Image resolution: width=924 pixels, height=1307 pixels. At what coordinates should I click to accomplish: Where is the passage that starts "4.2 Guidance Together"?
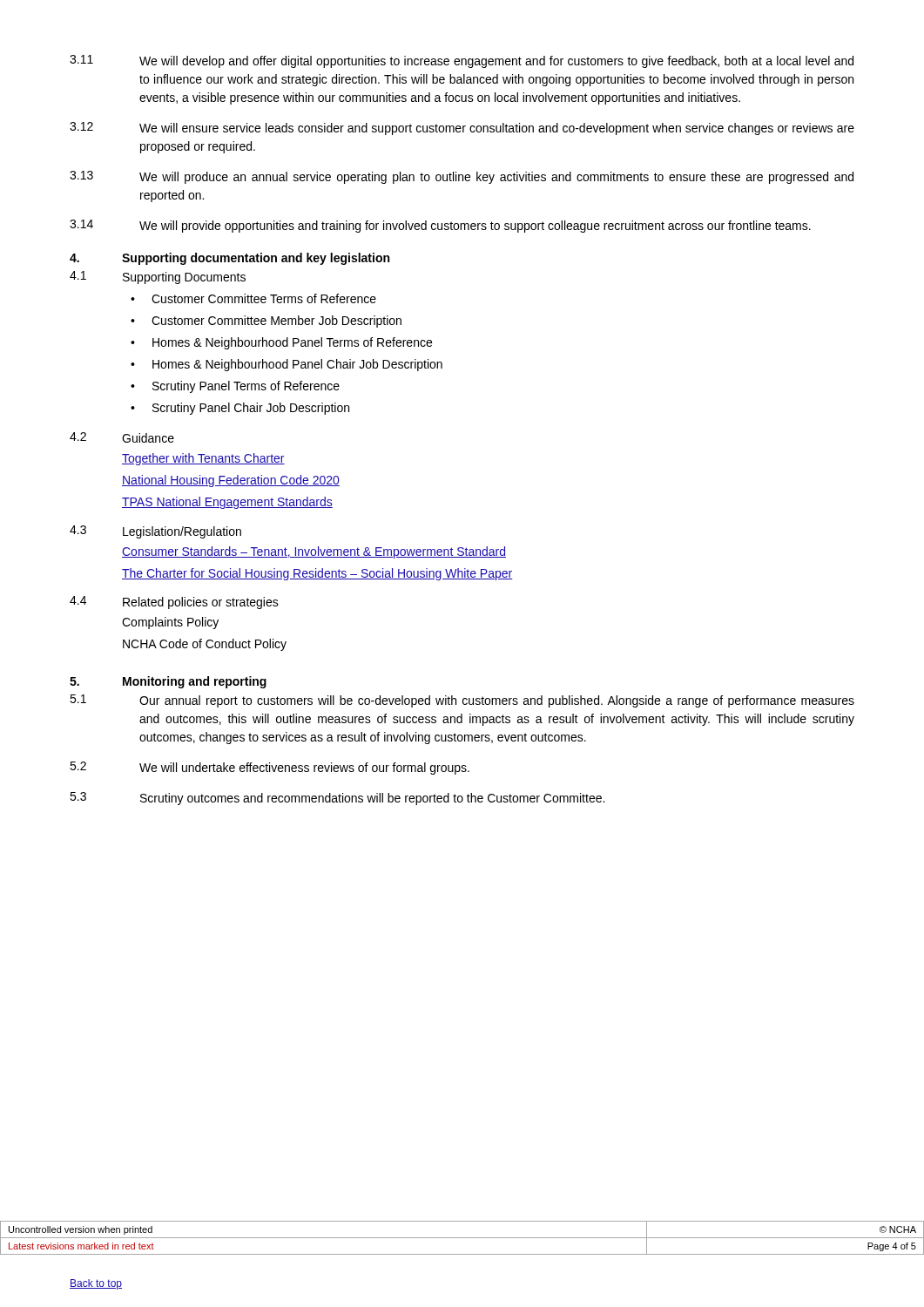(122, 437)
